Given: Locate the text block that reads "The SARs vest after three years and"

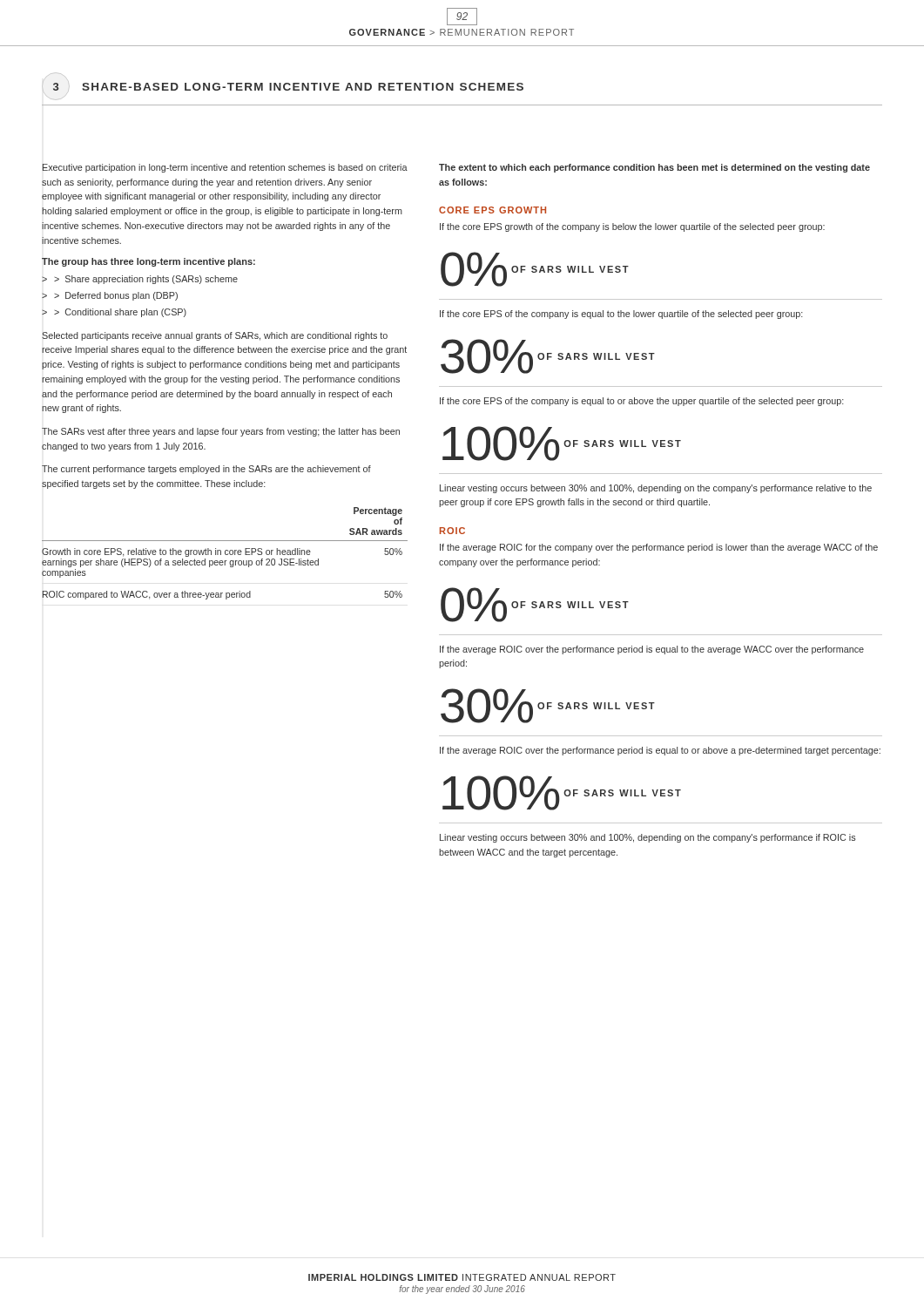Looking at the screenshot, I should 221,439.
